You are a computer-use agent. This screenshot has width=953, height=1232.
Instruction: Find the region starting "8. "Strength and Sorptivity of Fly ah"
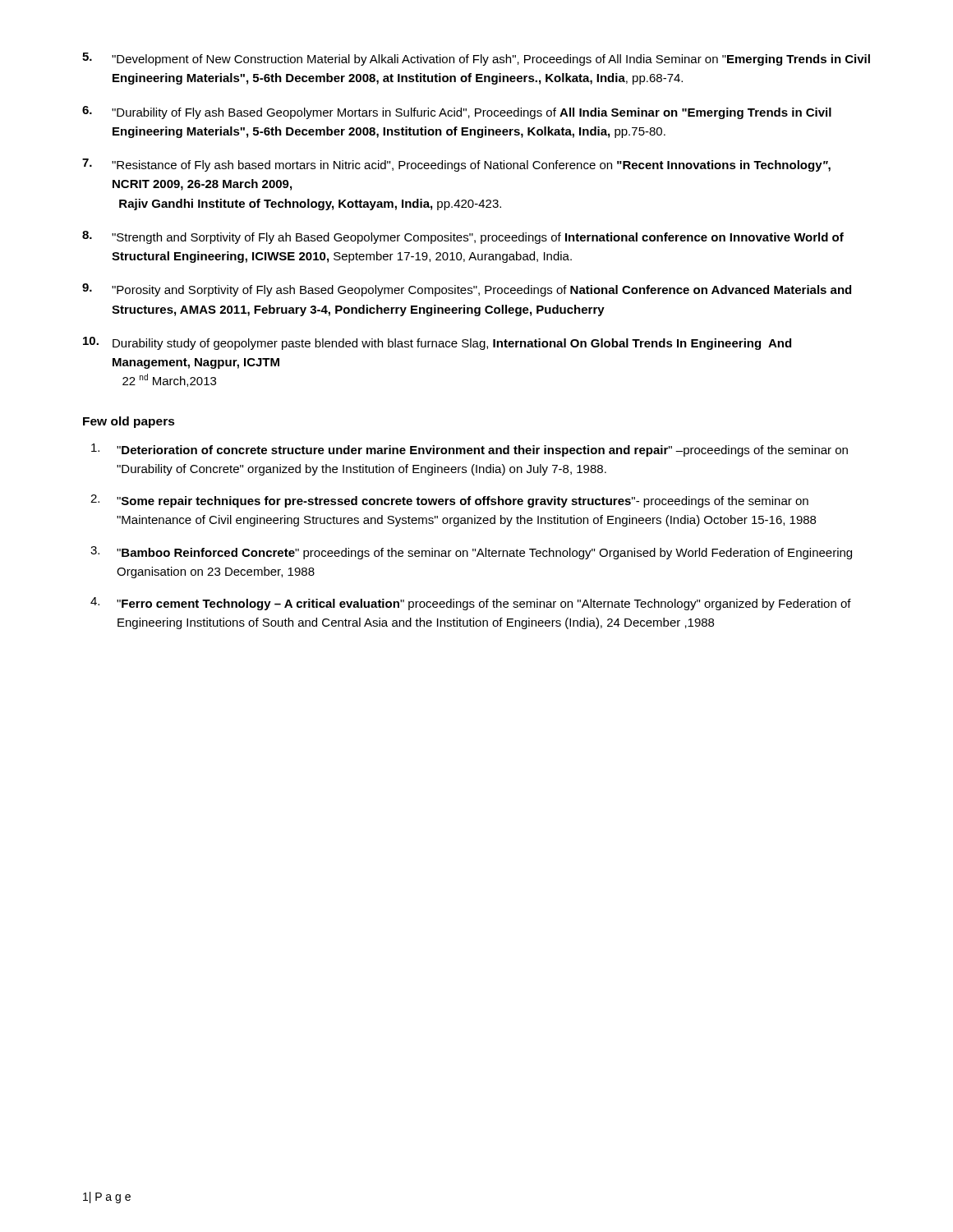click(x=476, y=246)
